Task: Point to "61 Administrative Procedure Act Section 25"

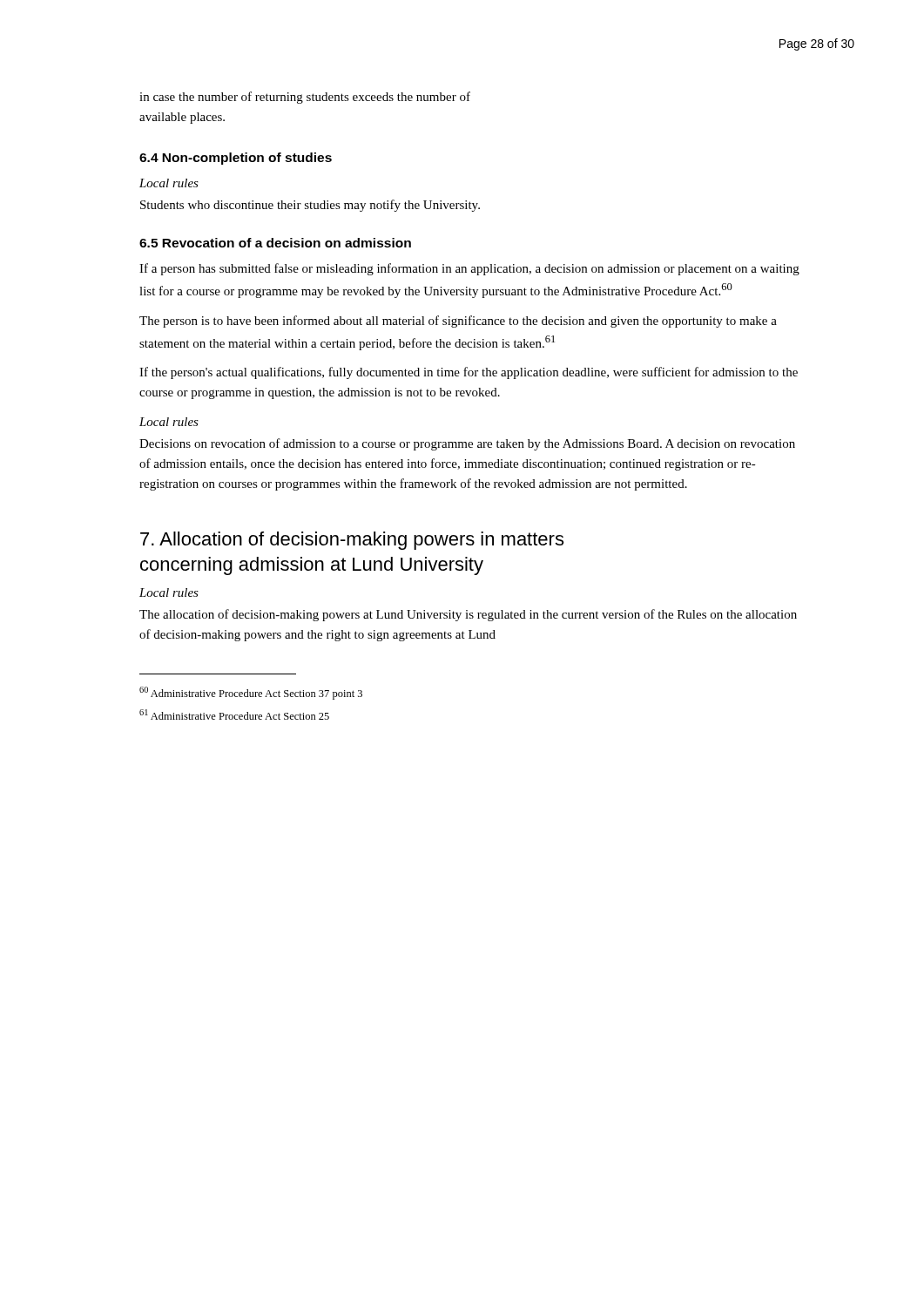Action: [x=234, y=715]
